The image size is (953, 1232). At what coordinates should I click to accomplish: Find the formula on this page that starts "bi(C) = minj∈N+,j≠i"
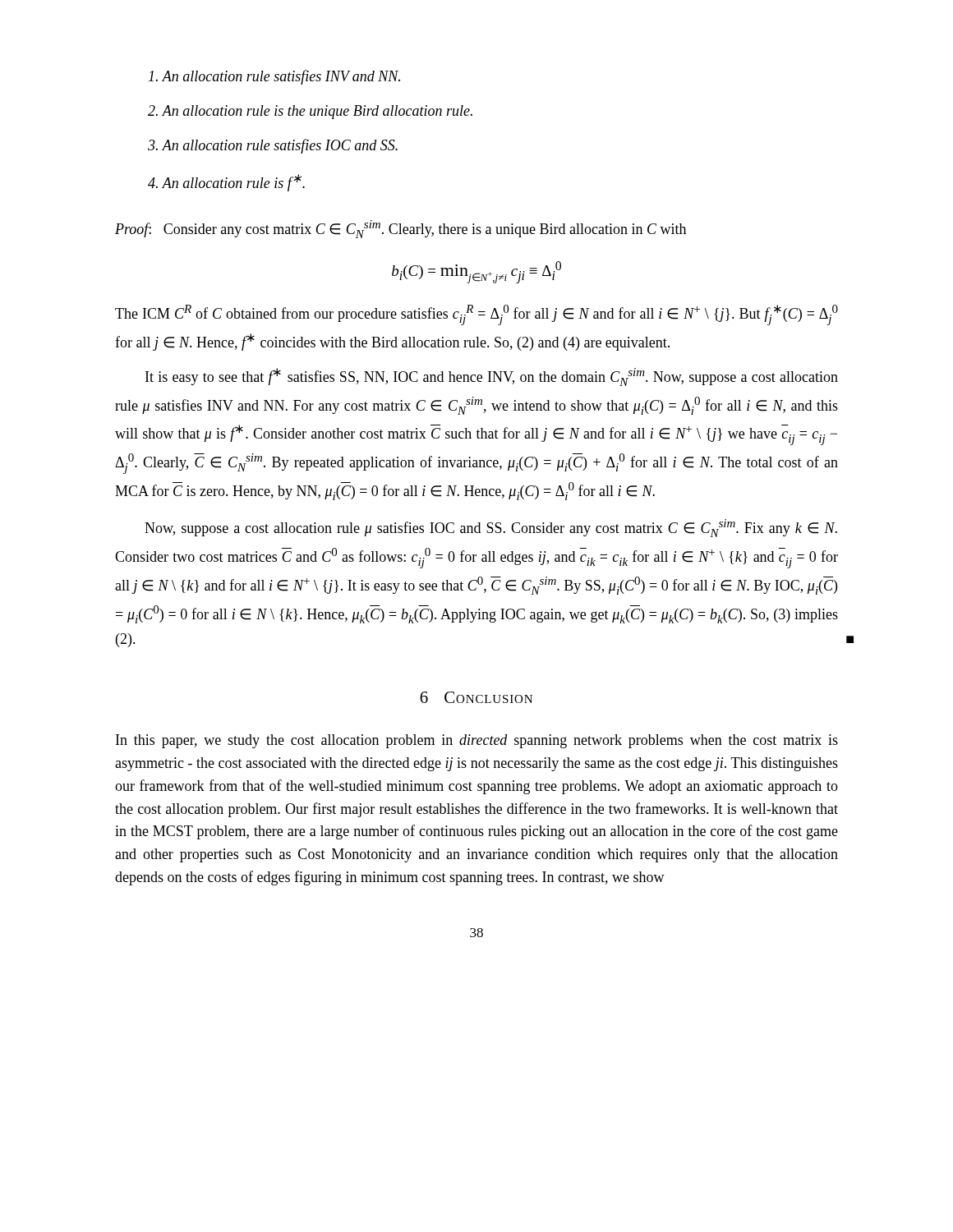tap(476, 271)
